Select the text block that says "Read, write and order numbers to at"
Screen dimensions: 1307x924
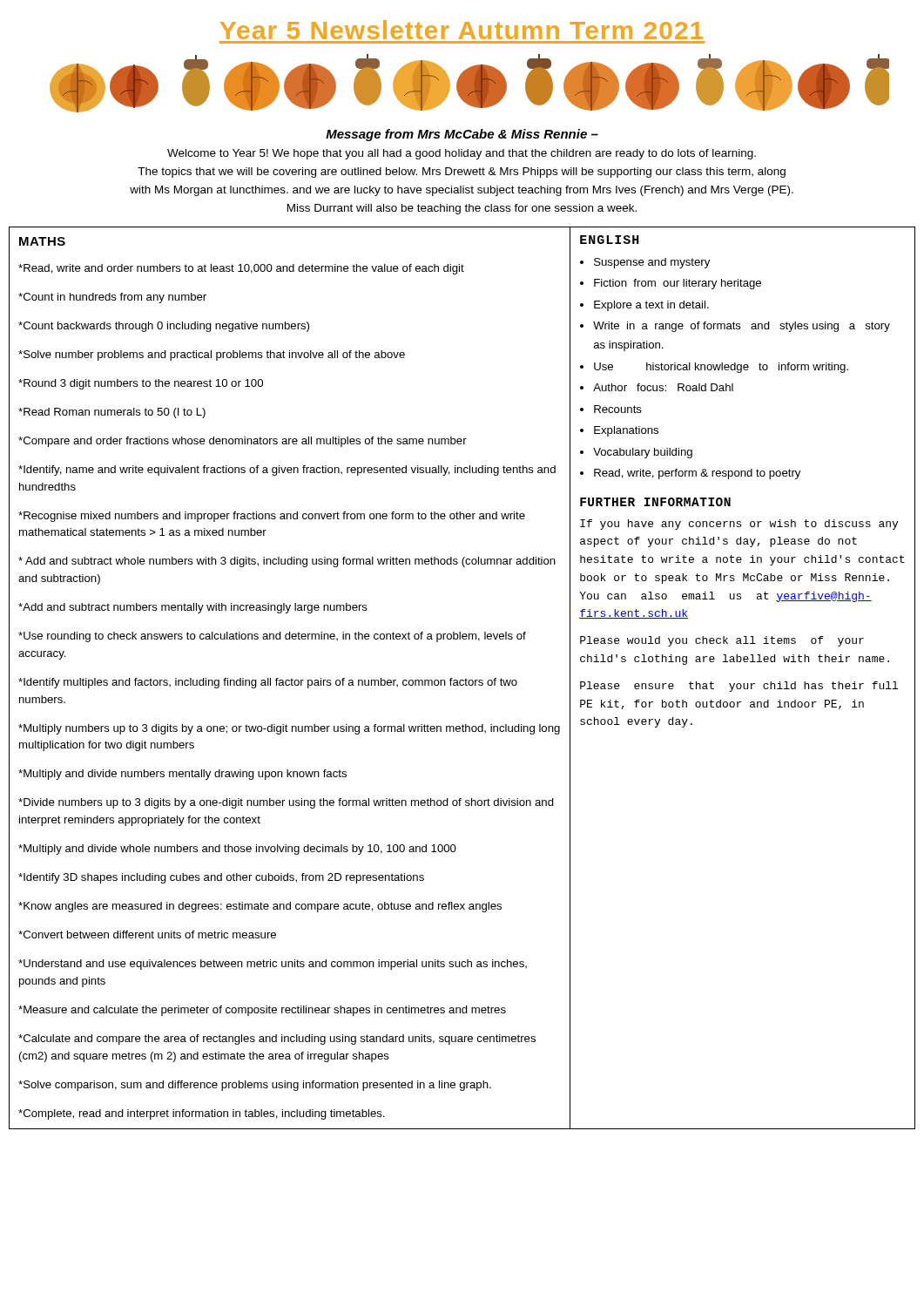tap(290, 691)
